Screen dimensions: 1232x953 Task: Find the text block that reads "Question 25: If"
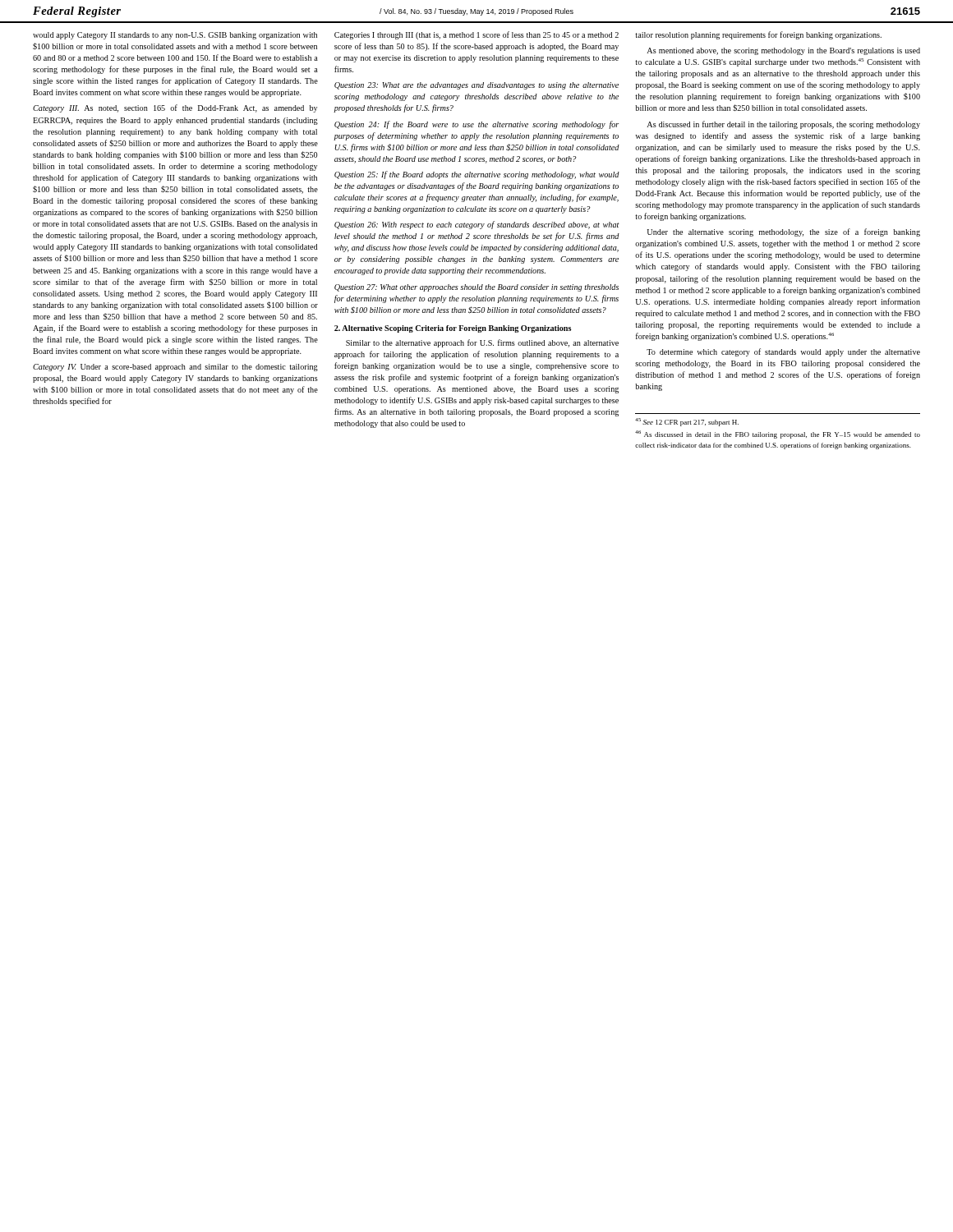coord(476,192)
